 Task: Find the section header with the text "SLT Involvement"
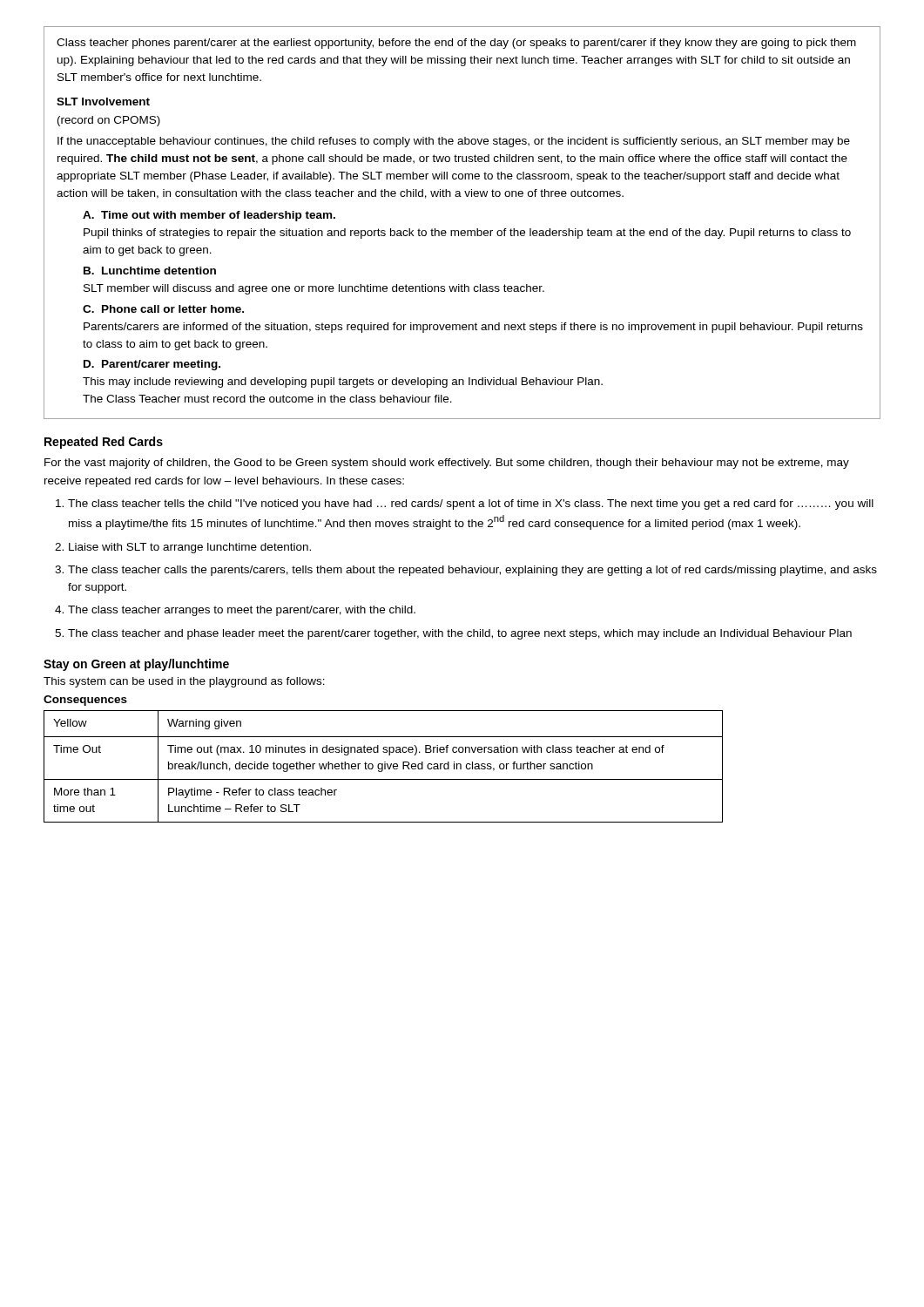click(103, 101)
